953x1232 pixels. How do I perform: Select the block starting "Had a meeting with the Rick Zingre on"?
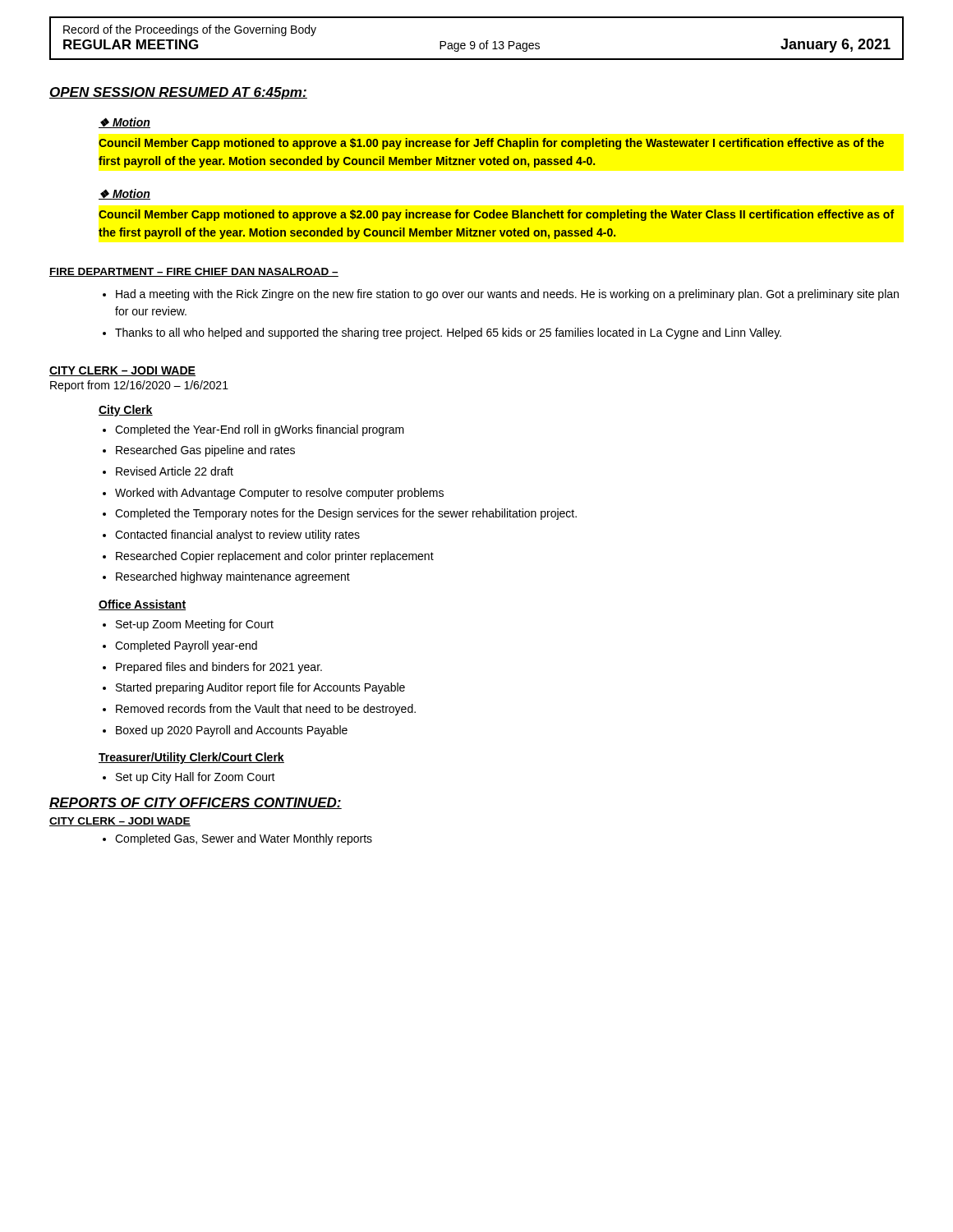tap(507, 295)
